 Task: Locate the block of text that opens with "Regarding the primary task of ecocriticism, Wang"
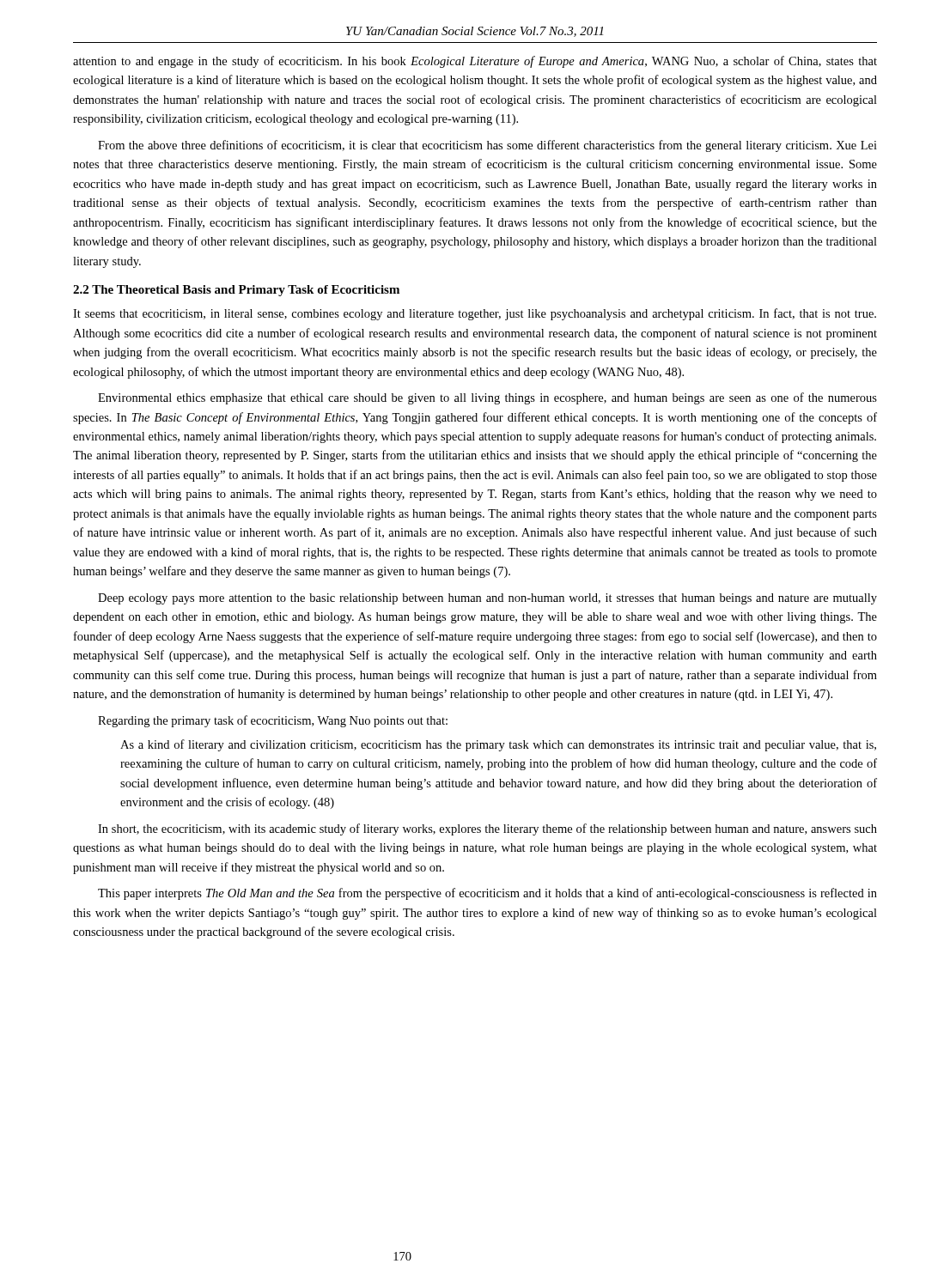273,720
